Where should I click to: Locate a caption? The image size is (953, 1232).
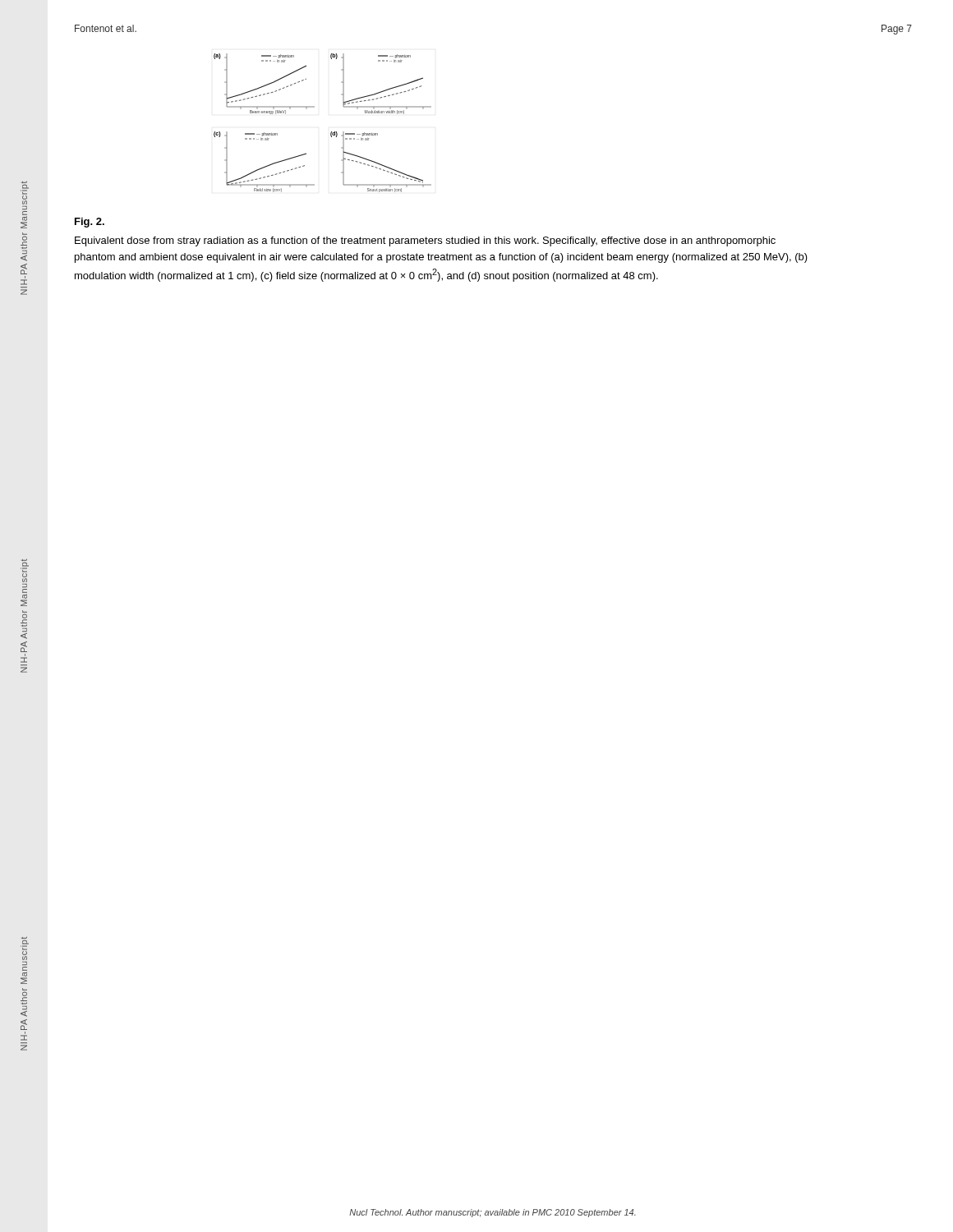tap(444, 249)
